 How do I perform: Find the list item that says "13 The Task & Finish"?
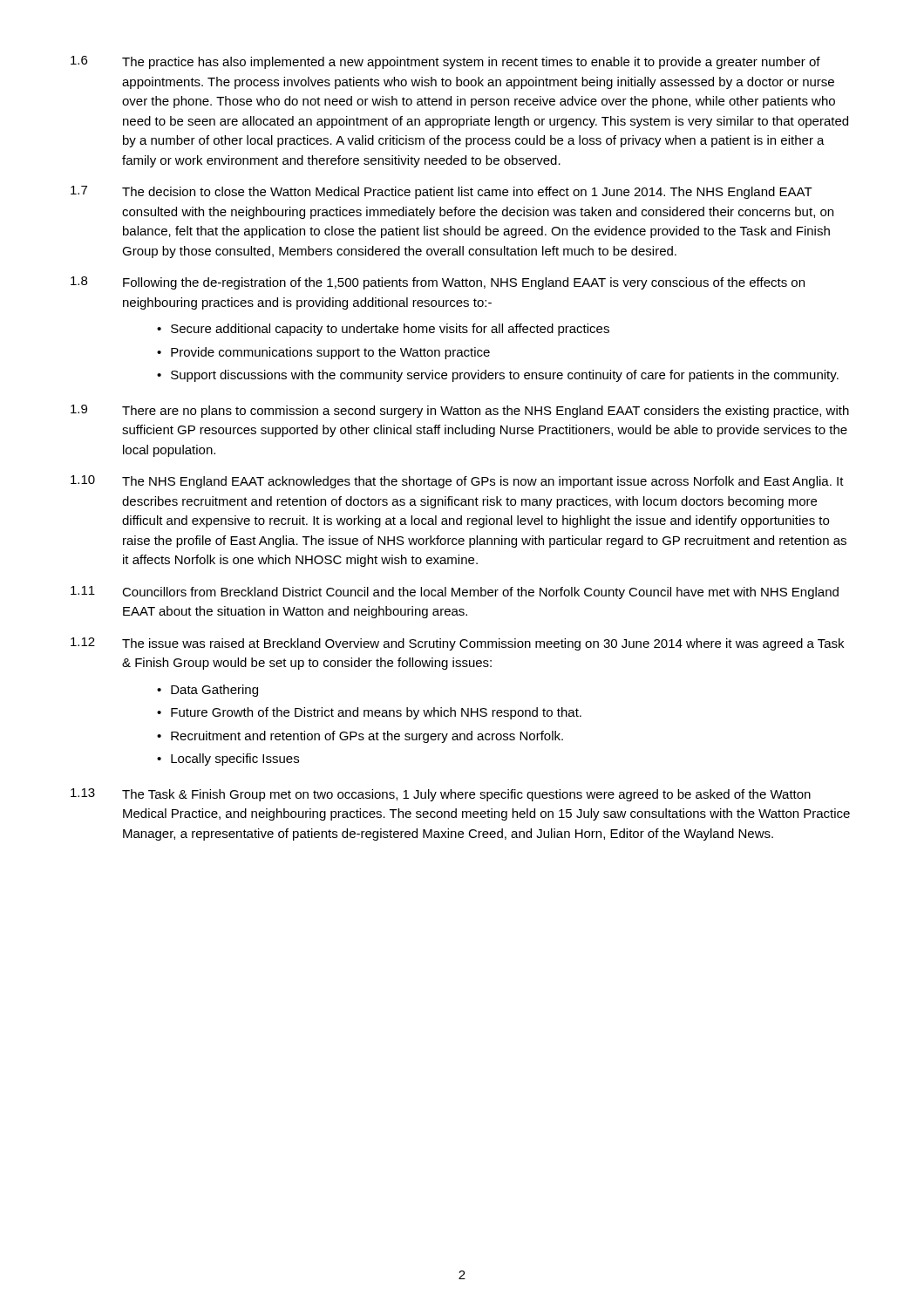point(462,814)
